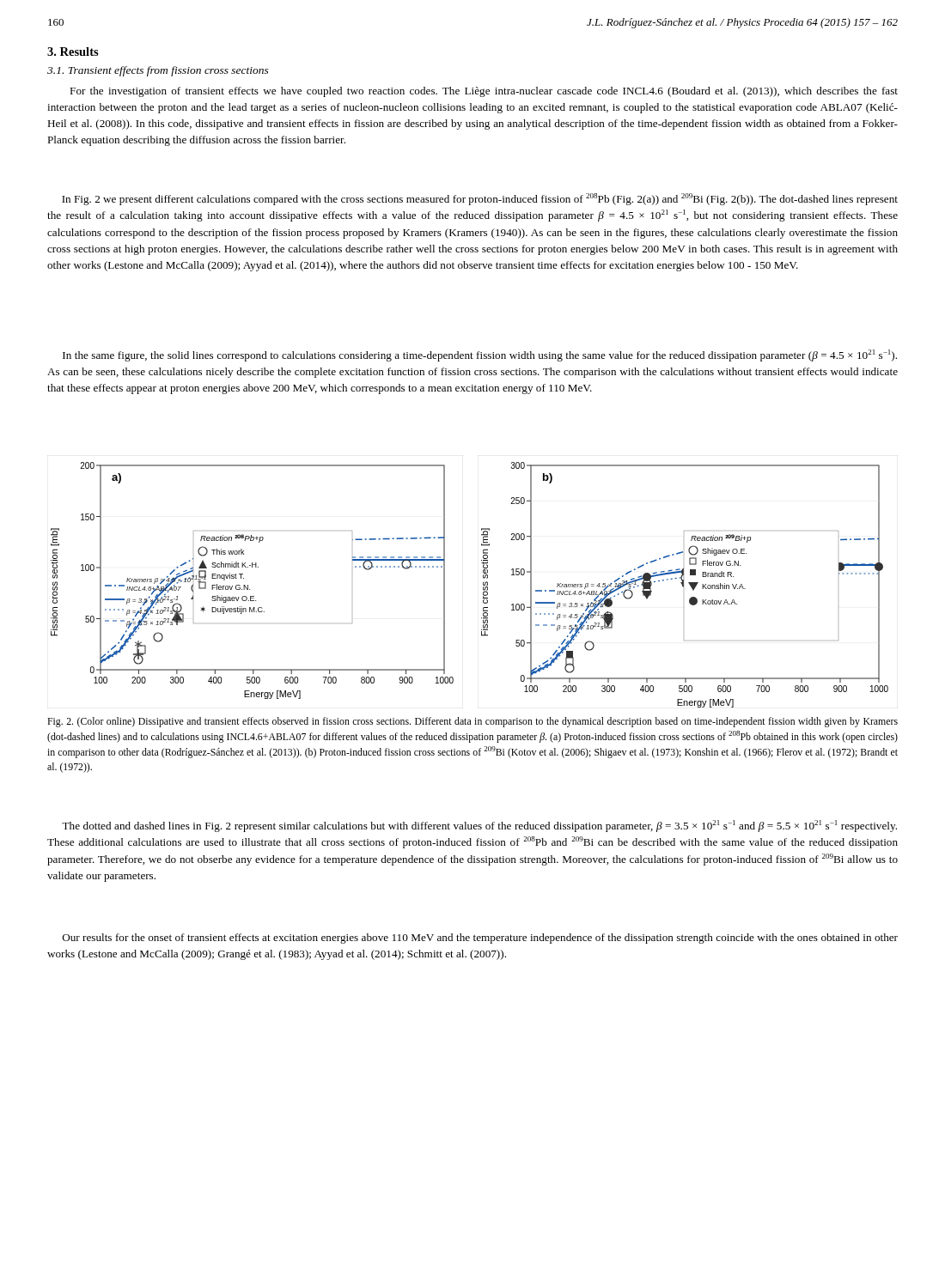The height and width of the screenshot is (1288, 945).
Task: Click the caption that begins "Fig. 2. (Color online) Dissipative"
Action: coord(472,744)
